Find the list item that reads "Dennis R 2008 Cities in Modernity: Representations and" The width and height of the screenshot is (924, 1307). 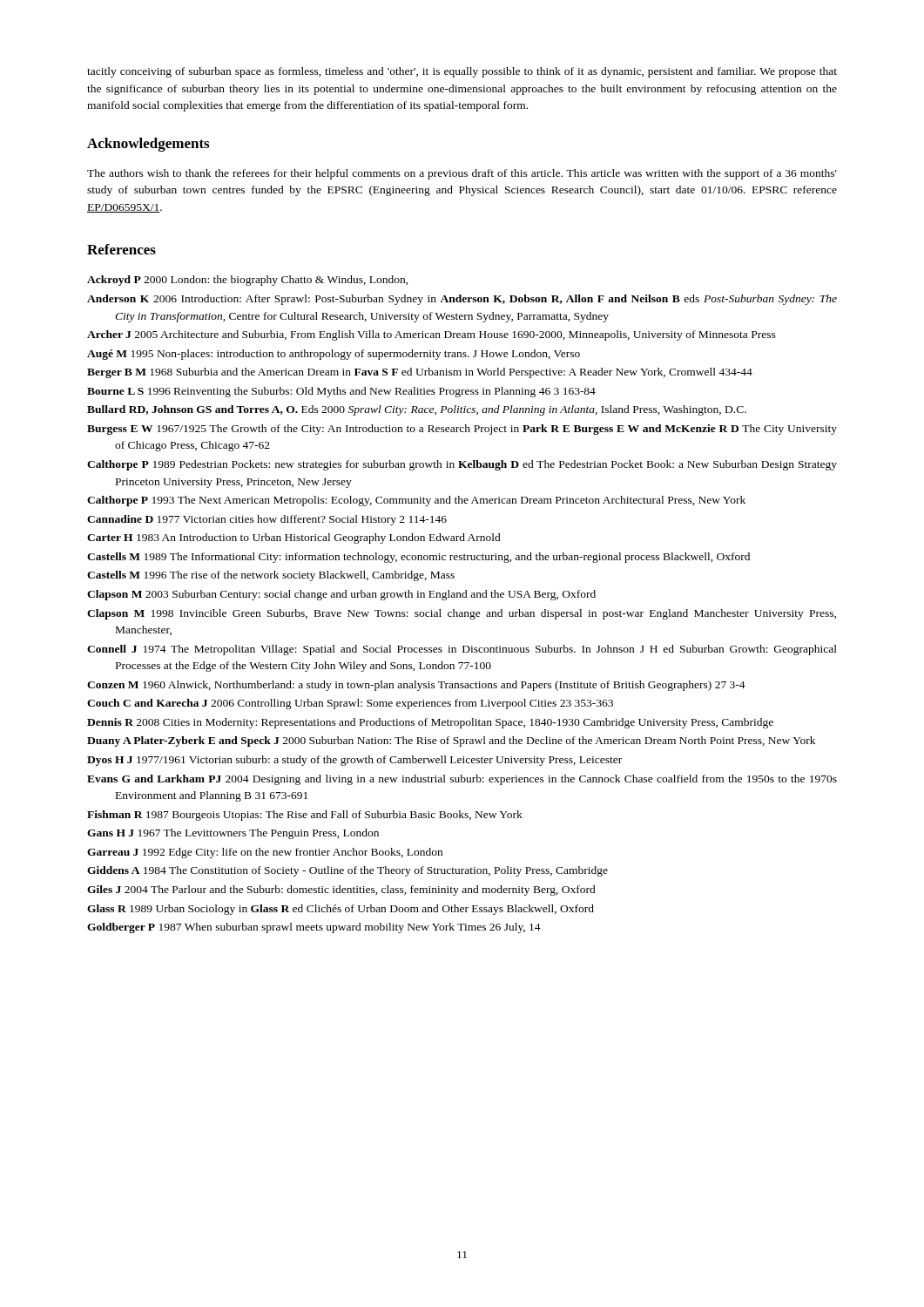(x=430, y=722)
